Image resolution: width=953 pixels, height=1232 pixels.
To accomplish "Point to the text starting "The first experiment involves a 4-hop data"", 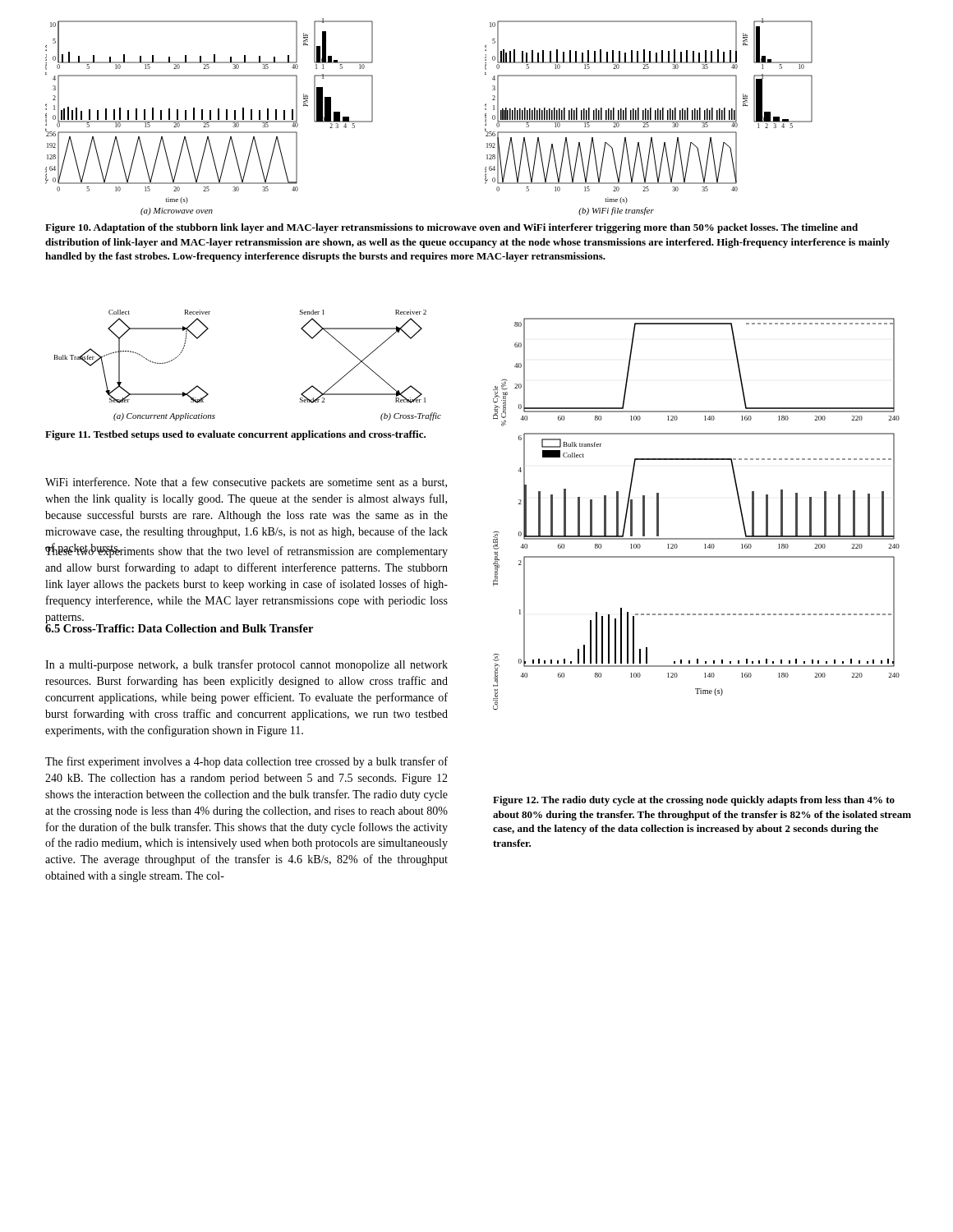I will pyautogui.click(x=246, y=819).
